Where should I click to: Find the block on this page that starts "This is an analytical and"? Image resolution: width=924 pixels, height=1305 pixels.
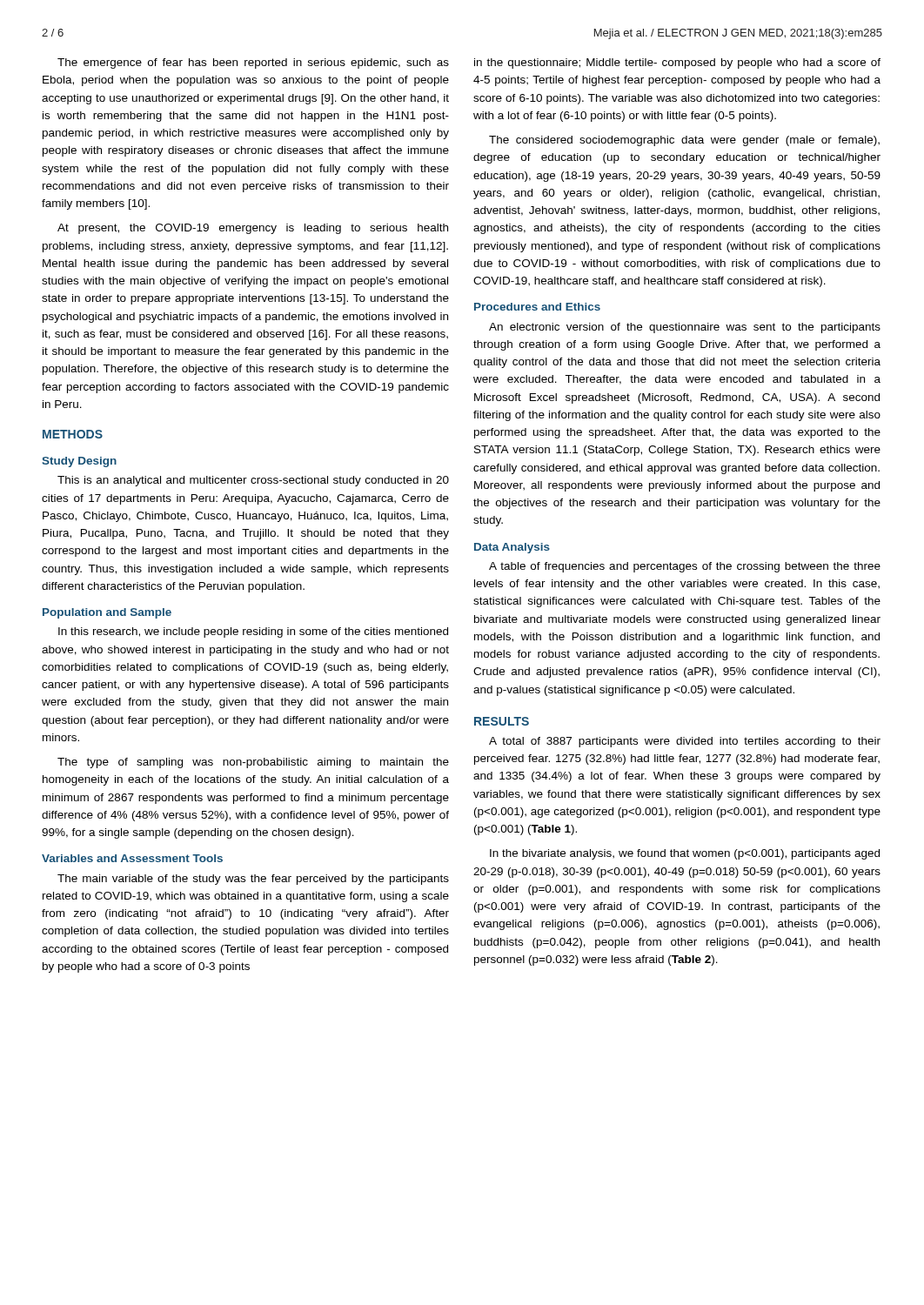pos(245,533)
